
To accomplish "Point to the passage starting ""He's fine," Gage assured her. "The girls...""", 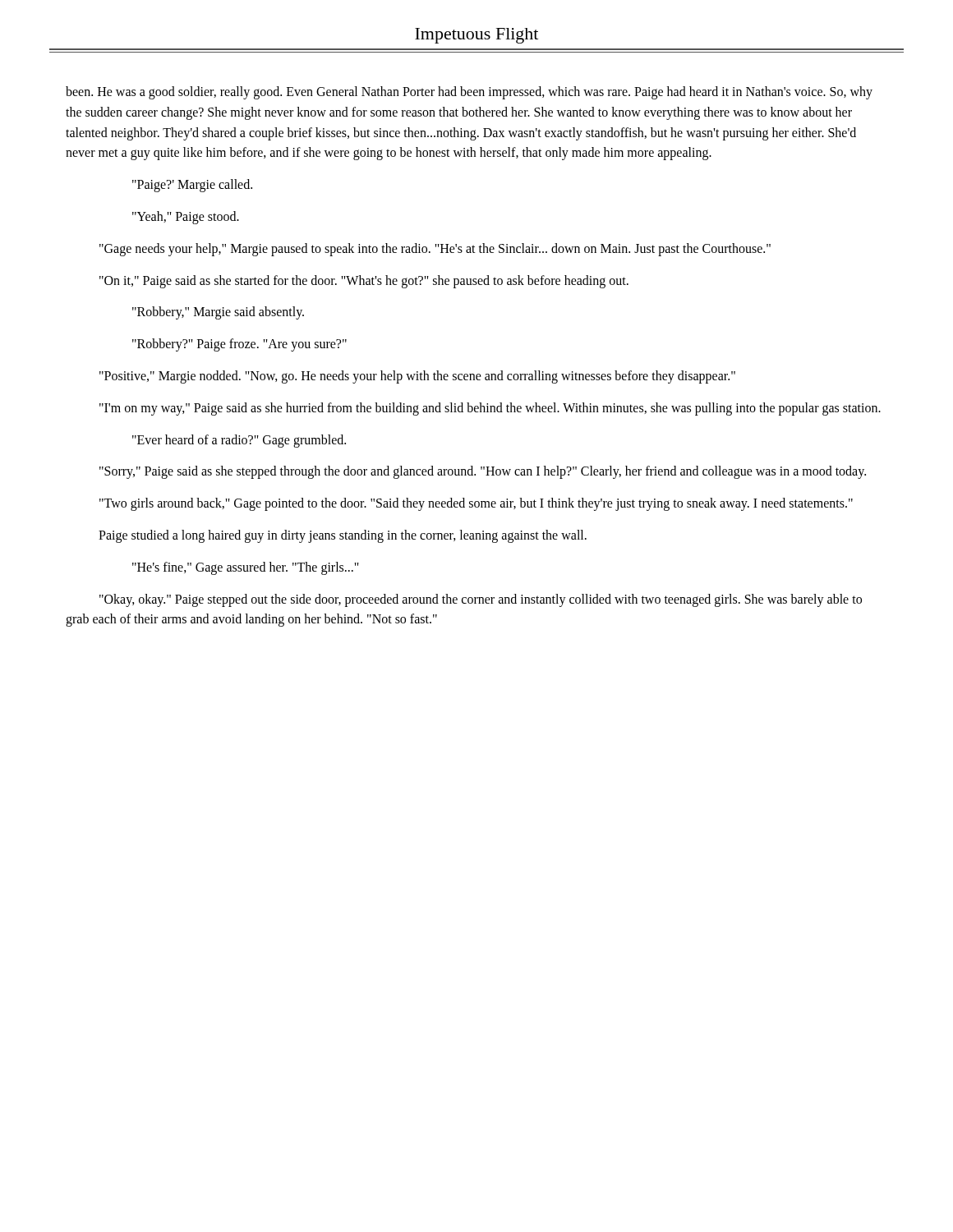I will click(246, 568).
